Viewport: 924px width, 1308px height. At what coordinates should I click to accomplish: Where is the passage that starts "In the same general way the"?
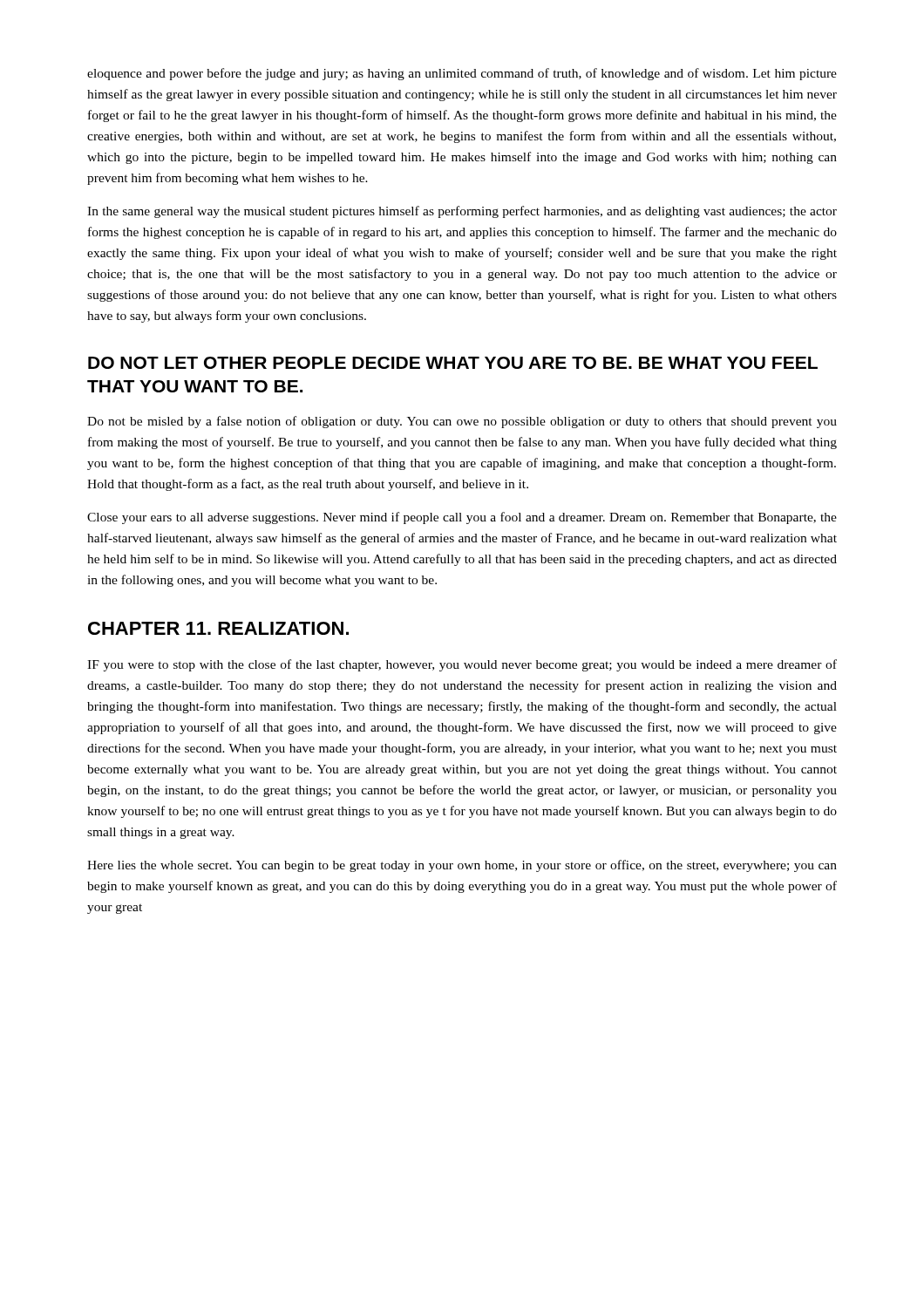462,263
